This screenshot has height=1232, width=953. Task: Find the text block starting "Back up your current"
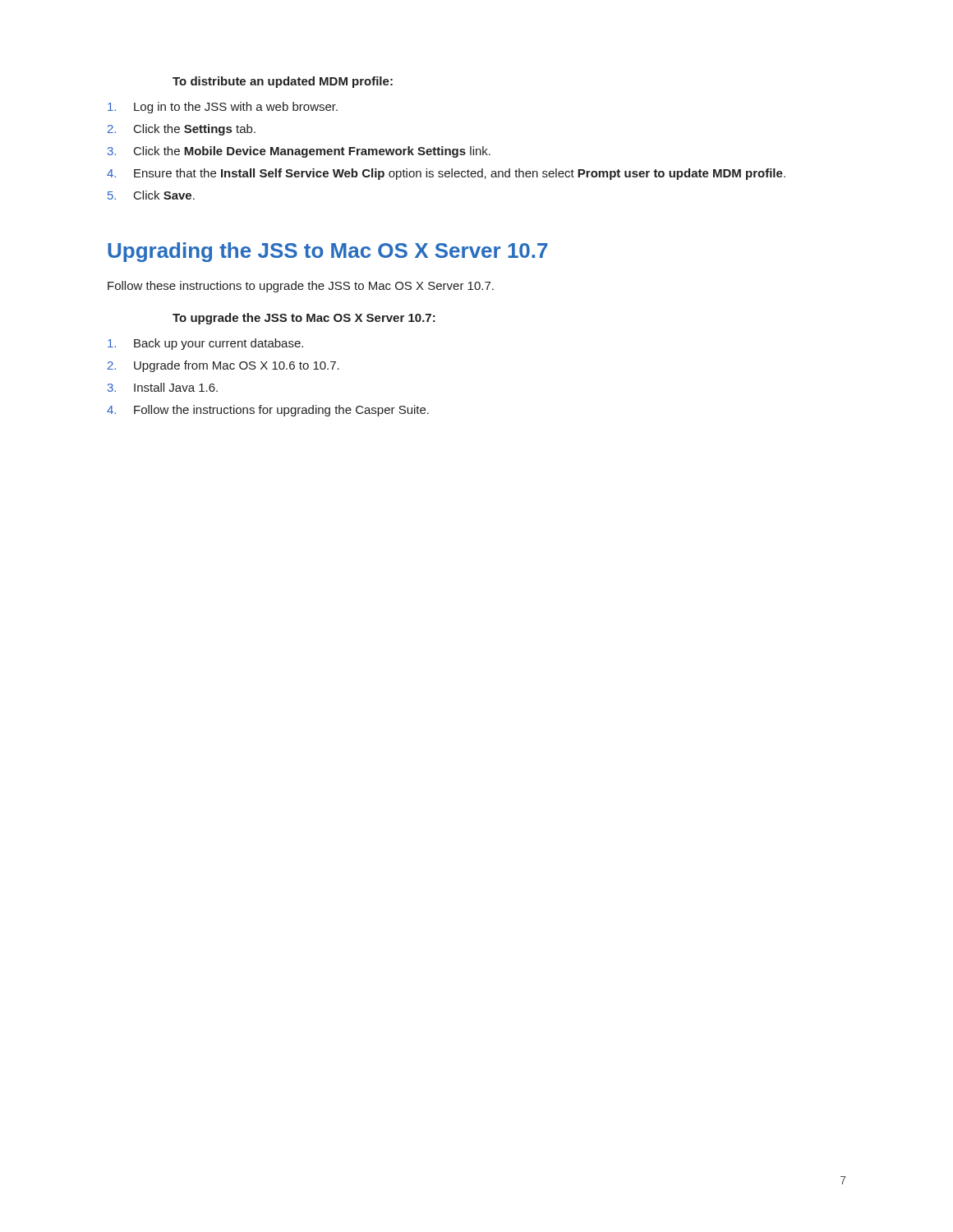point(205,344)
